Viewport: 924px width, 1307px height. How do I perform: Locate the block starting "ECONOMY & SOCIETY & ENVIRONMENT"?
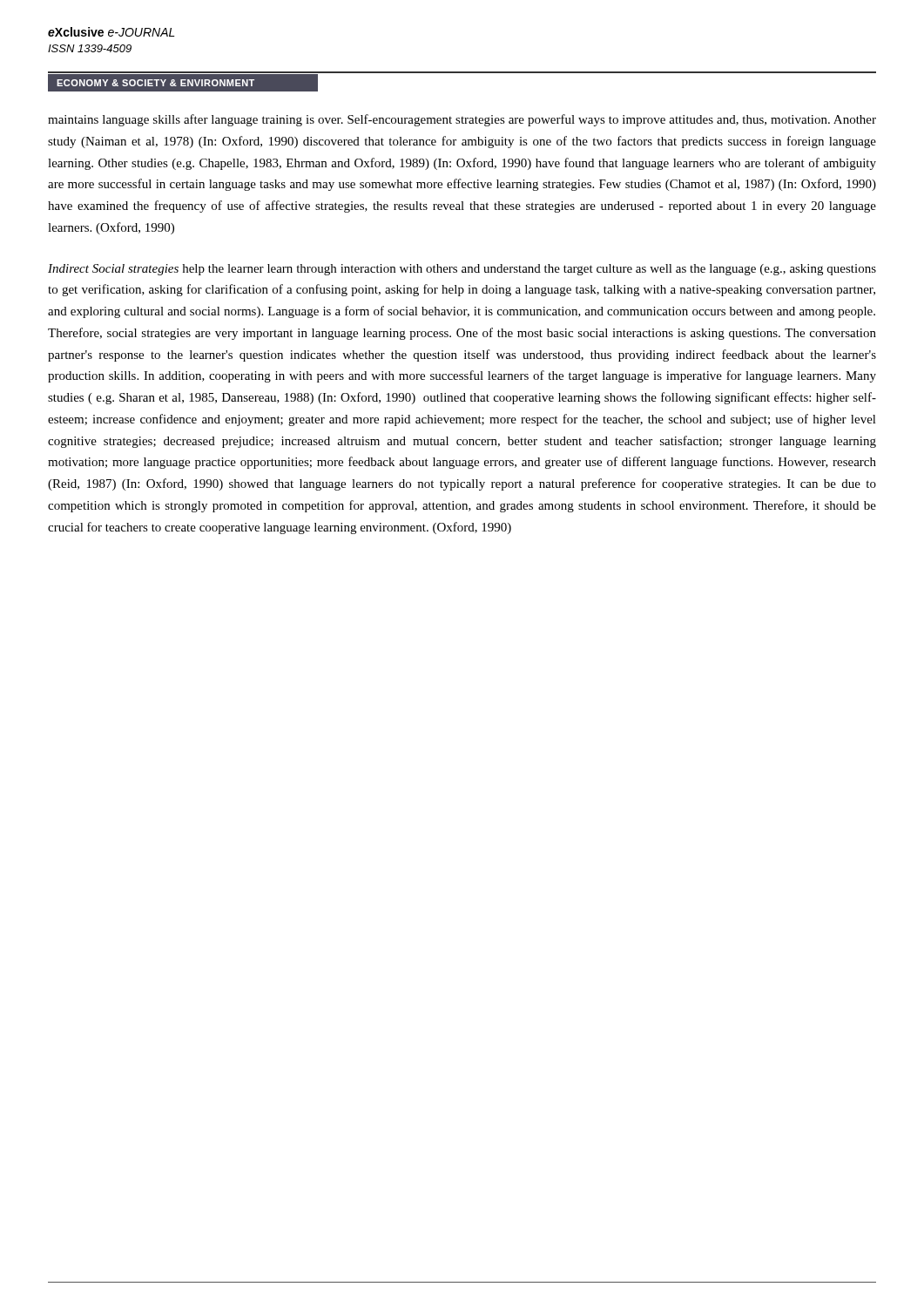[156, 83]
